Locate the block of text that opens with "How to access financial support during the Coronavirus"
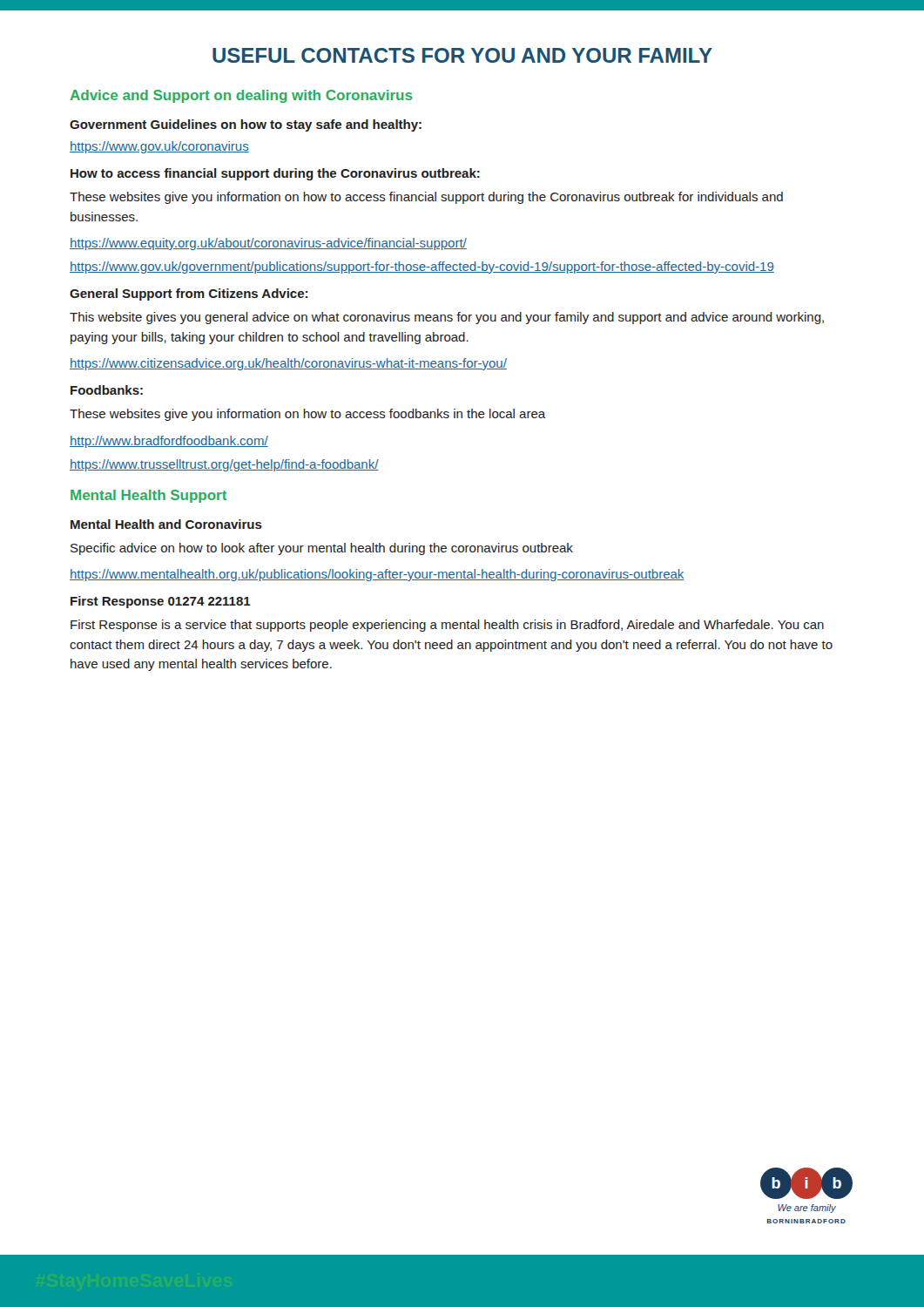924x1307 pixels. coord(462,173)
